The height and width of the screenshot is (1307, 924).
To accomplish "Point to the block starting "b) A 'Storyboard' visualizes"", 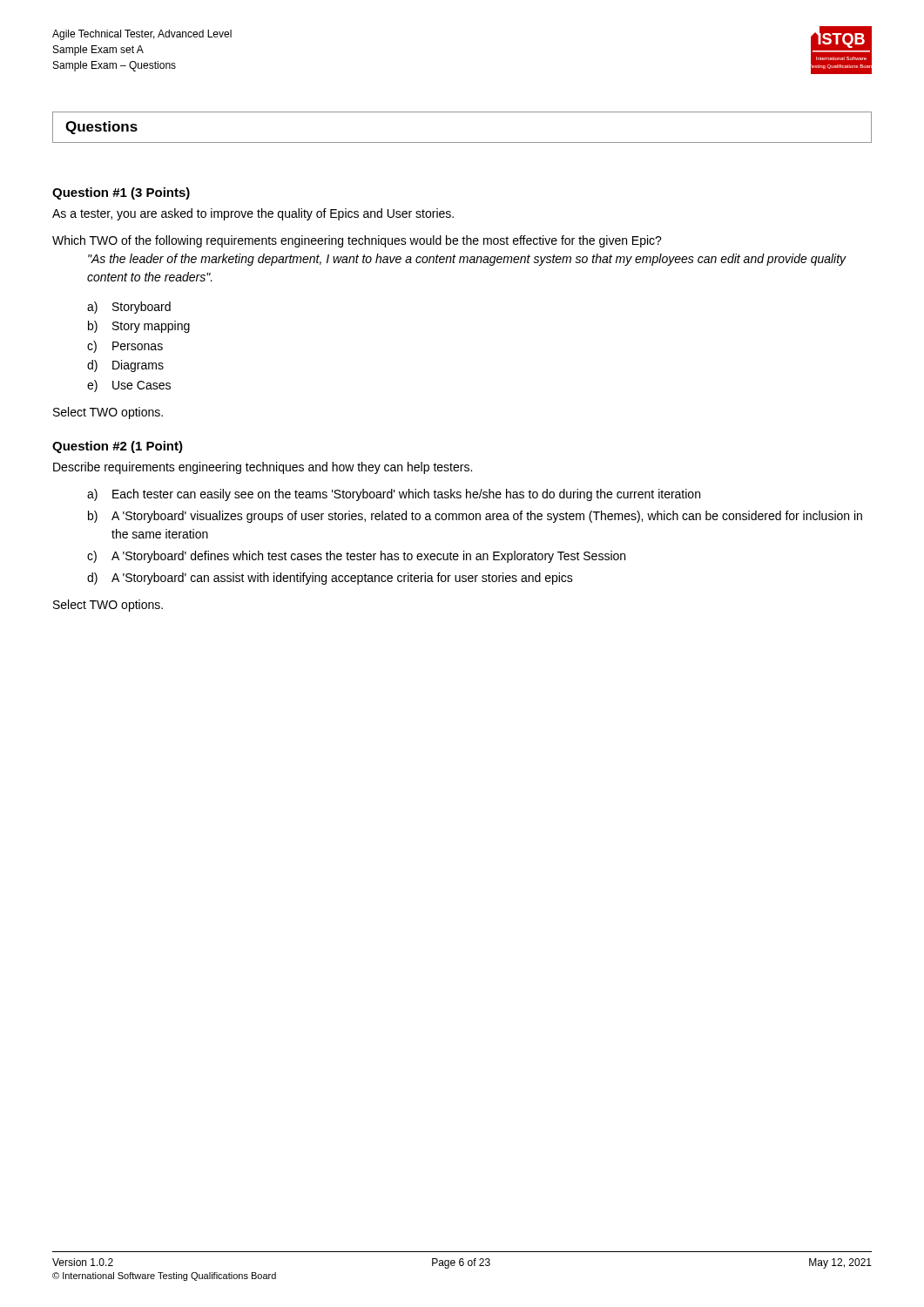I will pos(479,525).
